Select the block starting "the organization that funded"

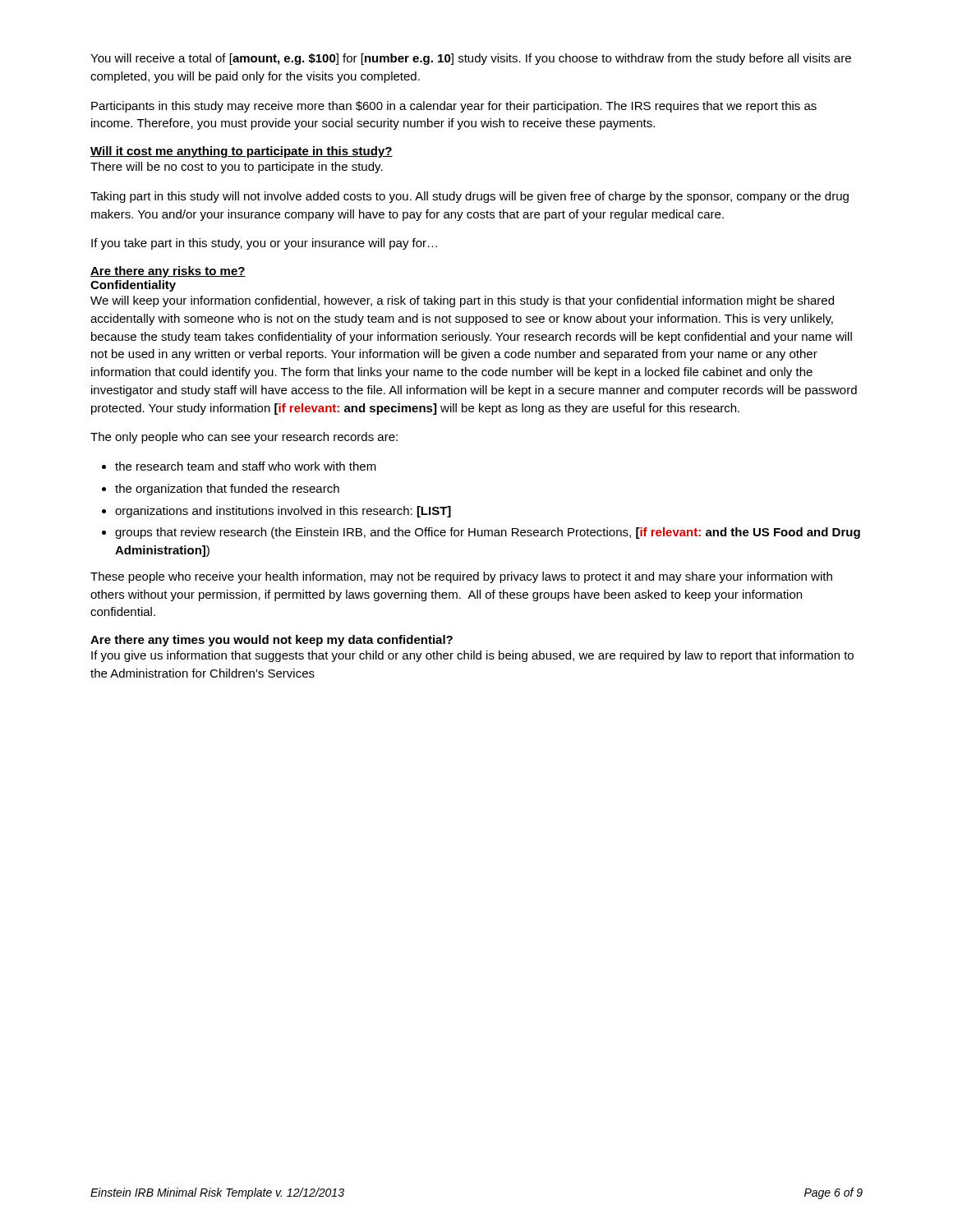click(227, 488)
